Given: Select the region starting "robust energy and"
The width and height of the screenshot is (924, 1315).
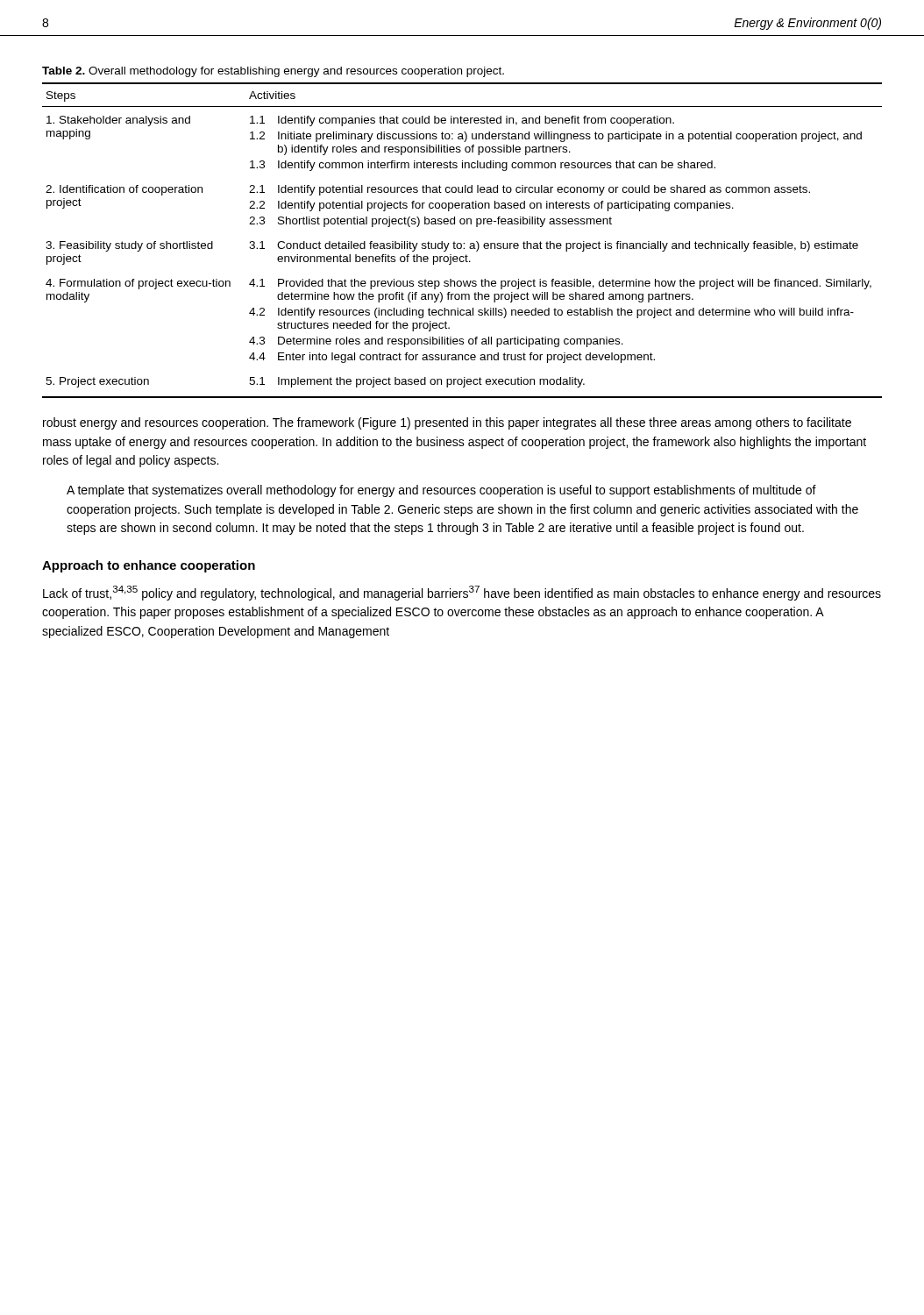Looking at the screenshot, I should click(x=454, y=442).
